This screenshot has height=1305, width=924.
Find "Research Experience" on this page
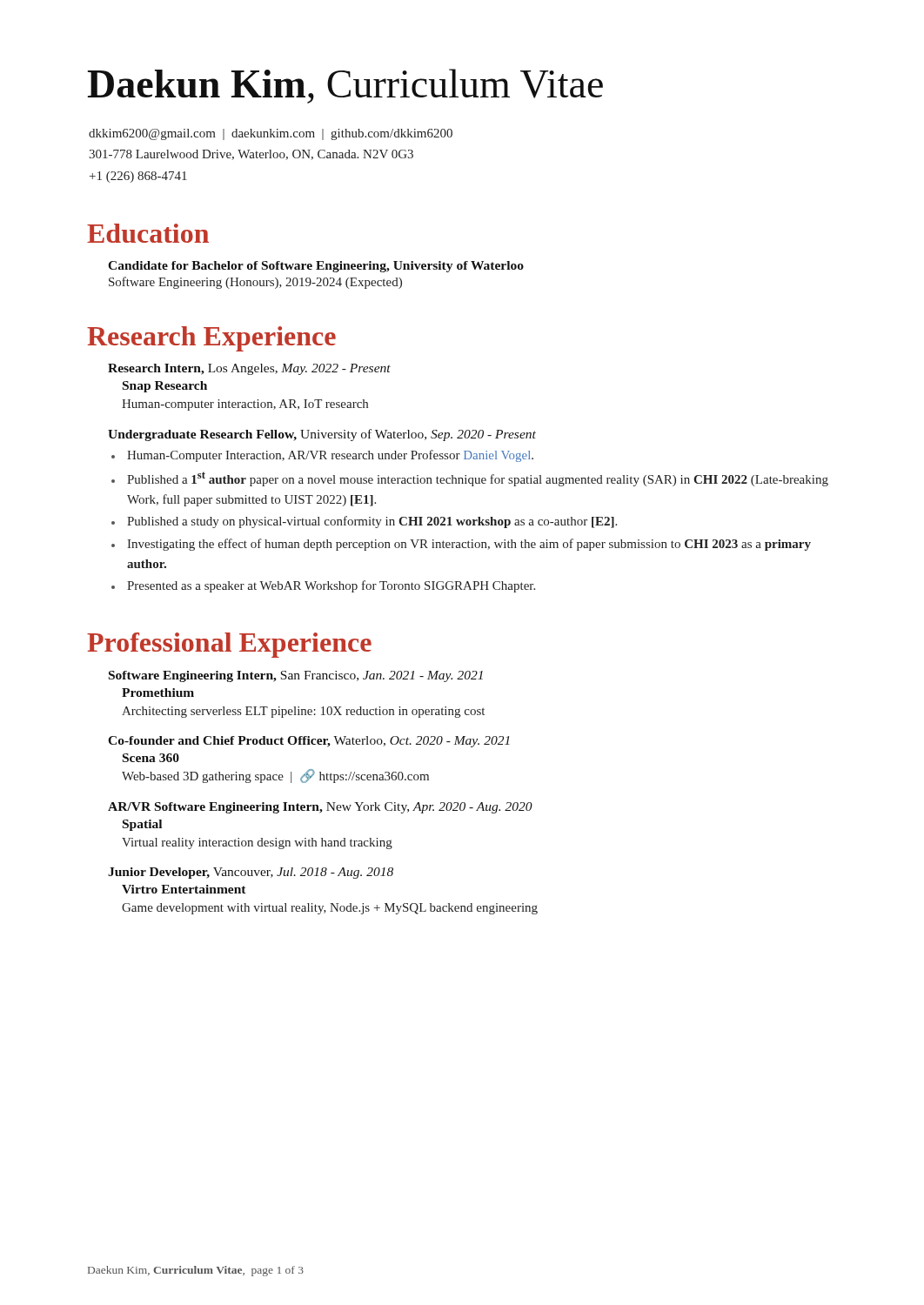coord(212,336)
